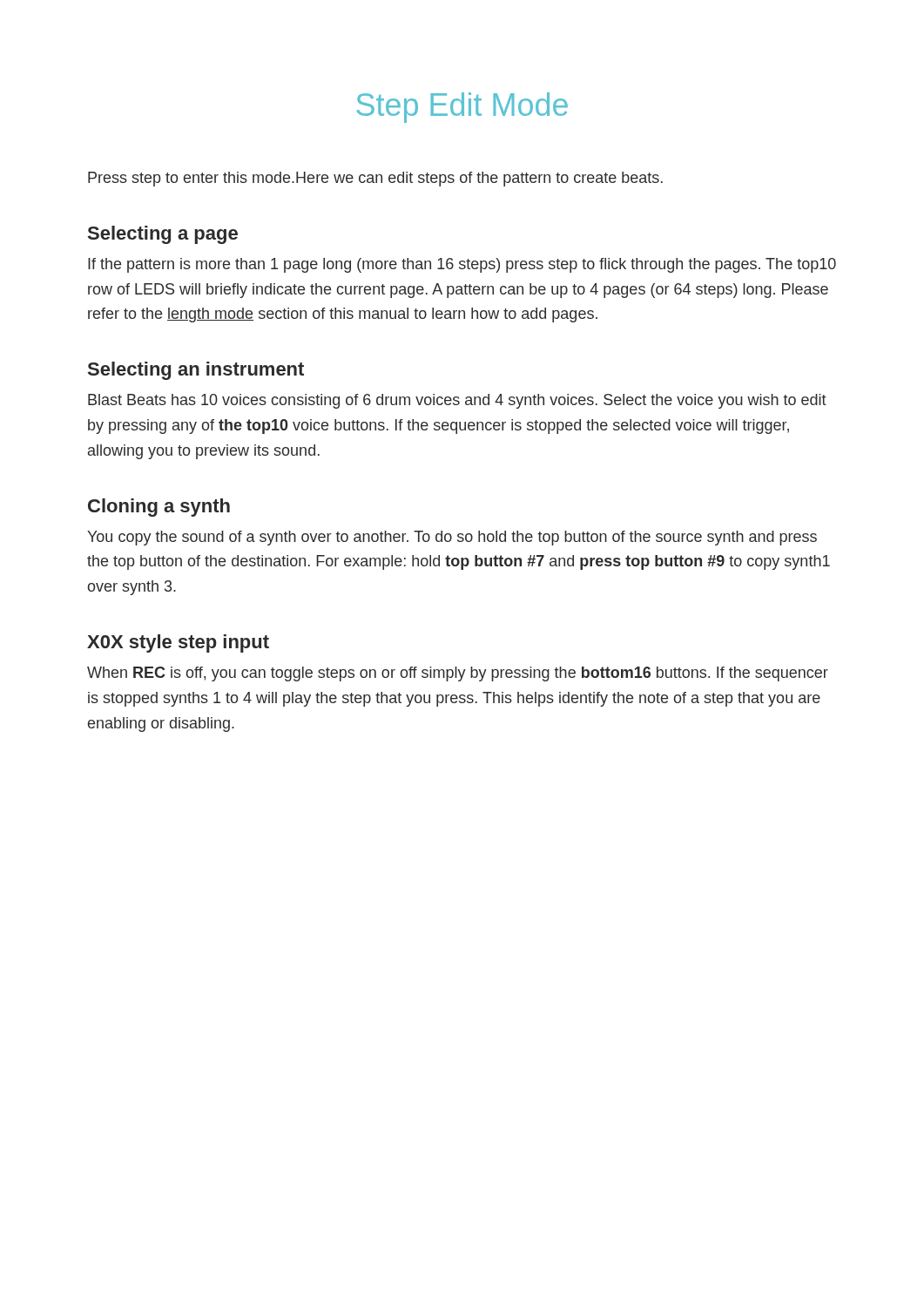
Task: Find the text starting "Selecting an instrument"
Action: coord(196,369)
